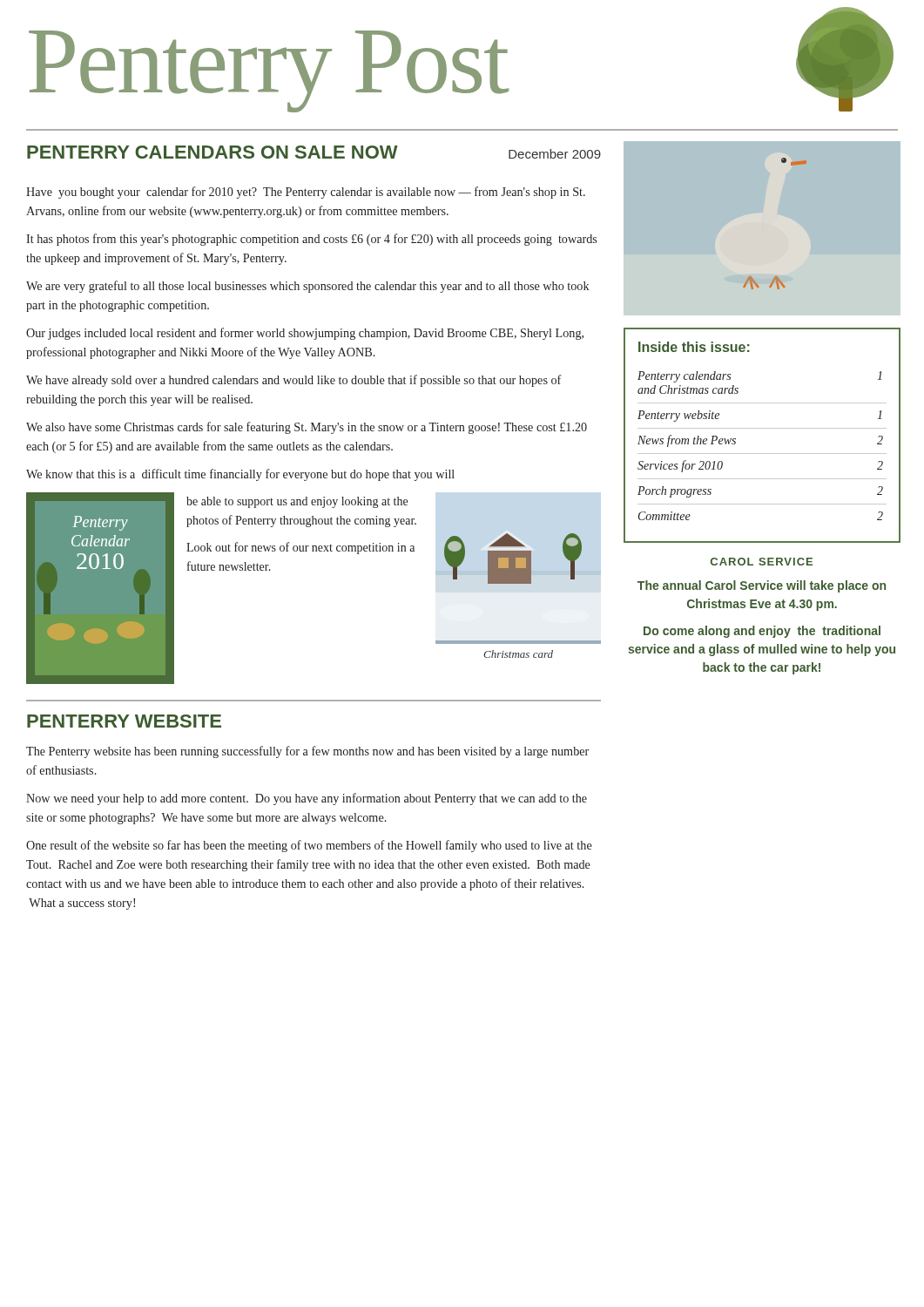
Task: Locate the text block starting "We also have some Christmas cards for"
Action: (307, 437)
